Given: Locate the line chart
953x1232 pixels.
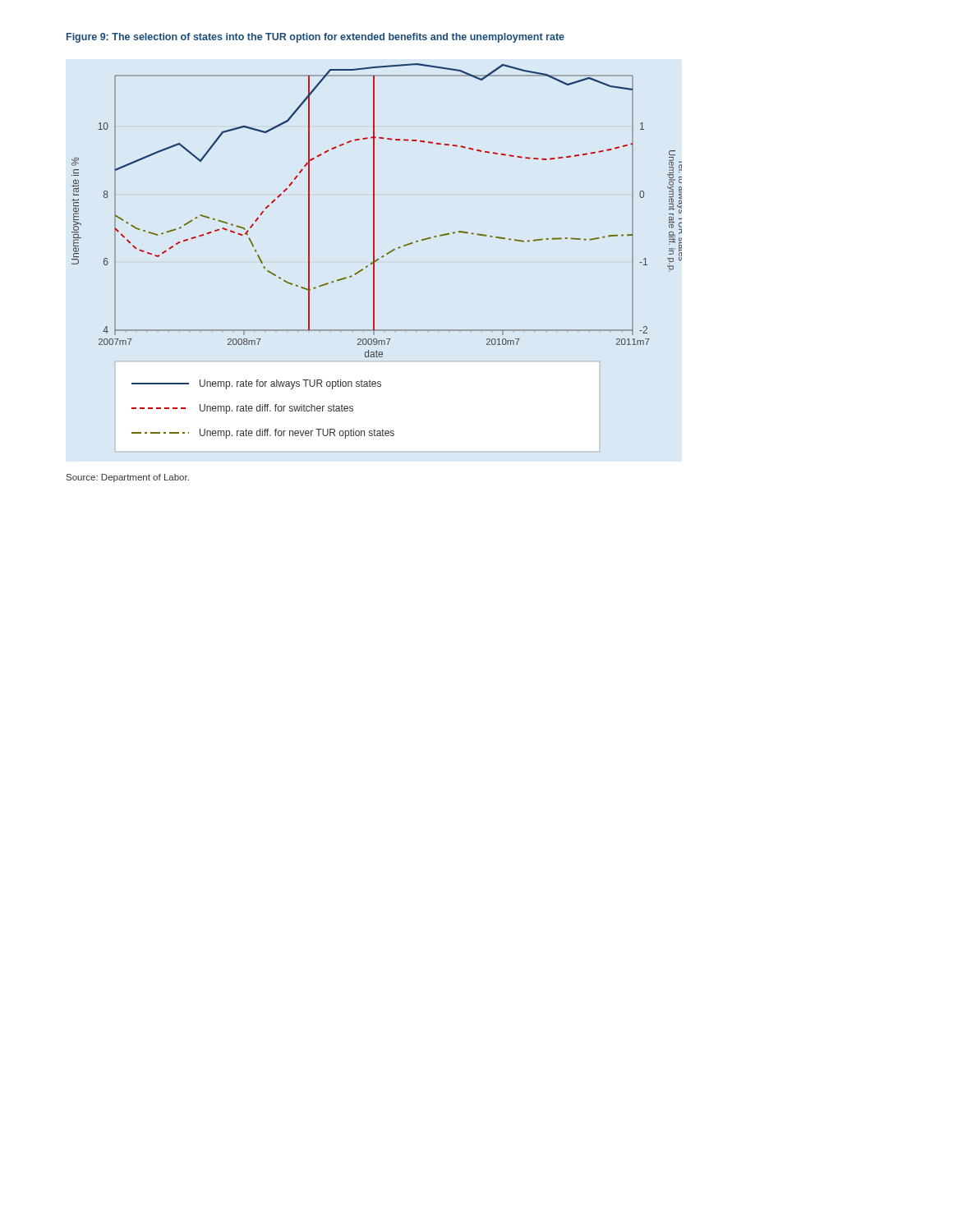Looking at the screenshot, I should pos(374,260).
